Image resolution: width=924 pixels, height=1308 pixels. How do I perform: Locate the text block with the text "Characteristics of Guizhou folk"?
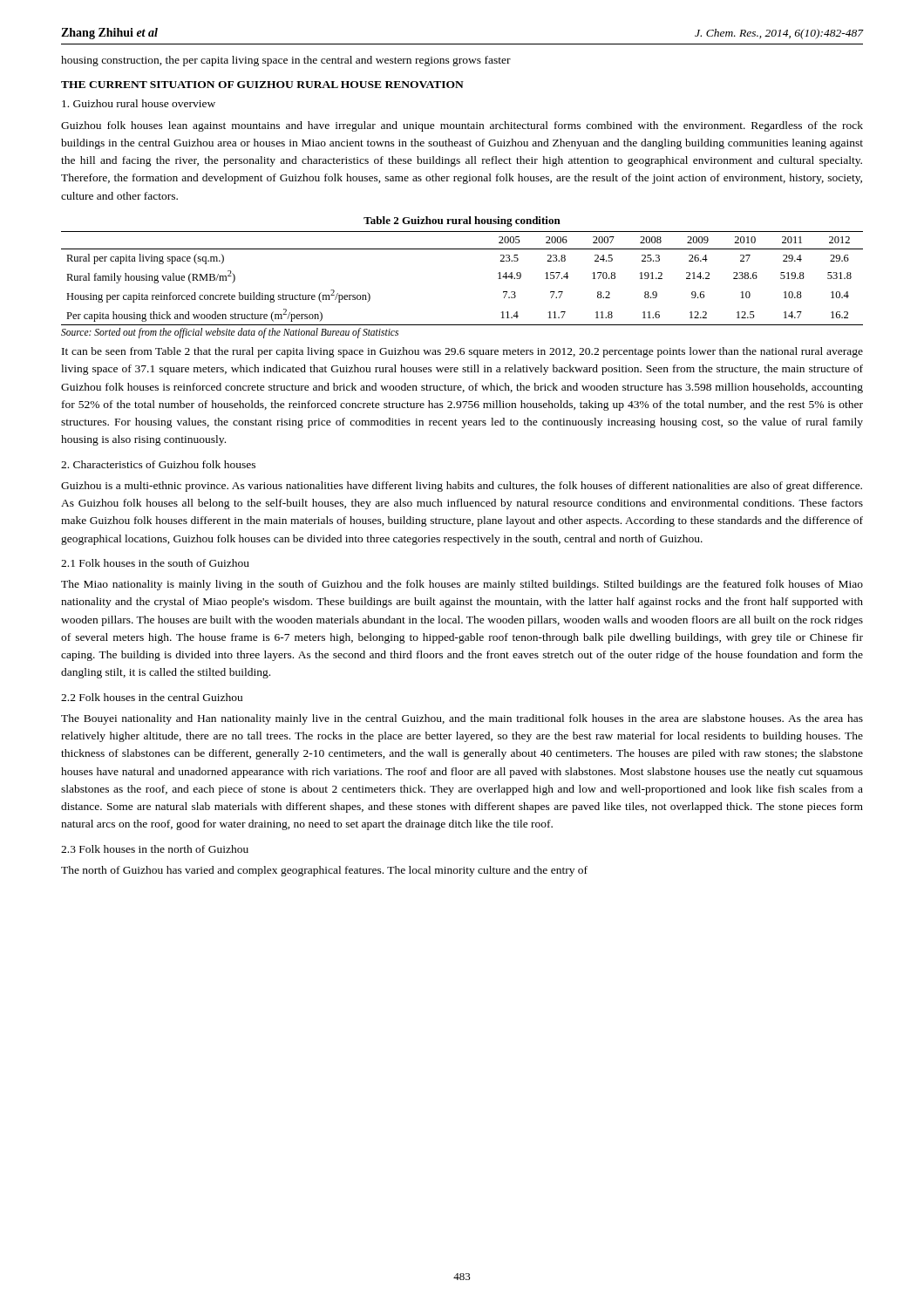(158, 464)
